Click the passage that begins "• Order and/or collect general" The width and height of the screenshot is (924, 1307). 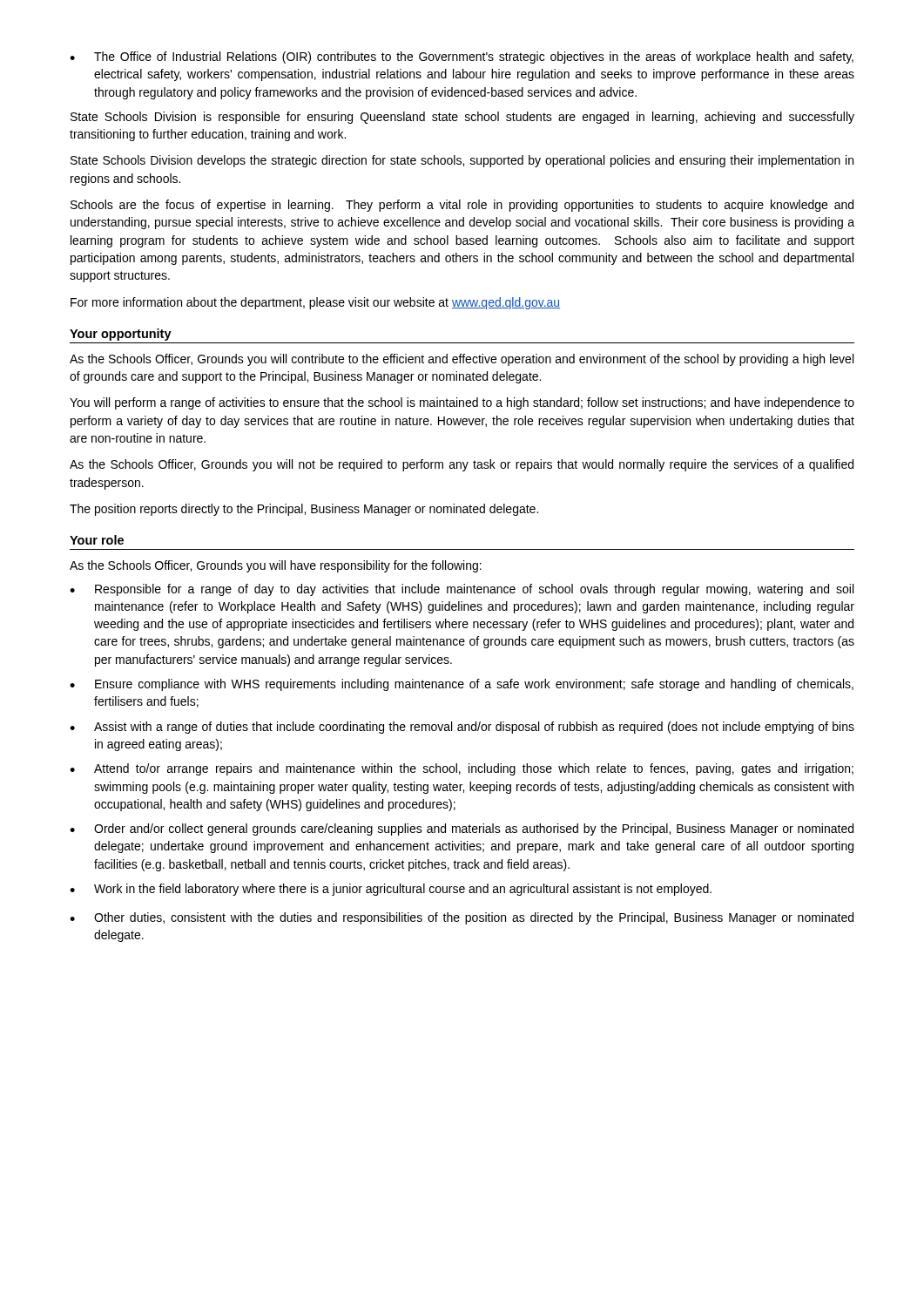coord(462,847)
